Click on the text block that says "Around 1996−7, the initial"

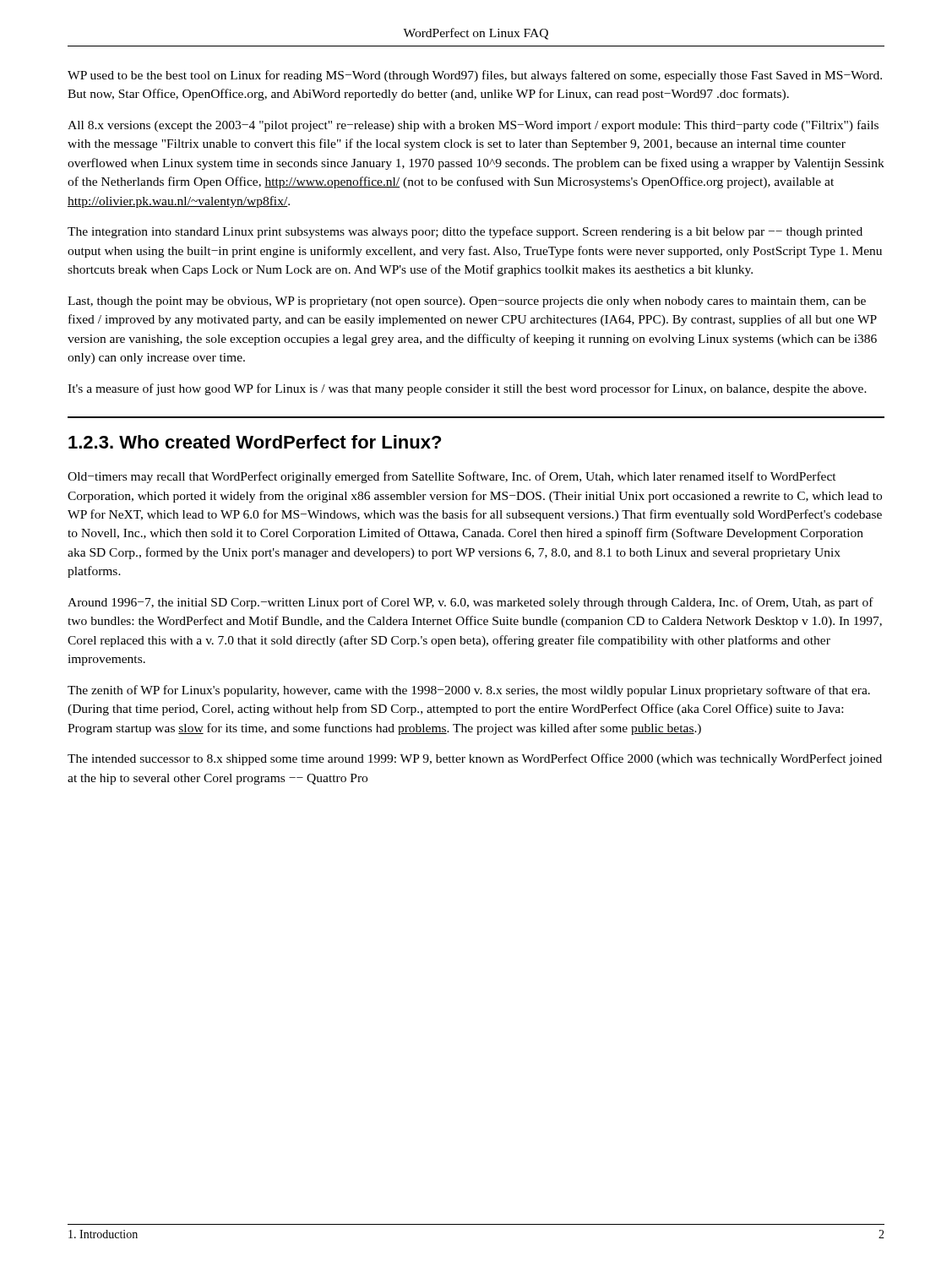[x=475, y=630]
